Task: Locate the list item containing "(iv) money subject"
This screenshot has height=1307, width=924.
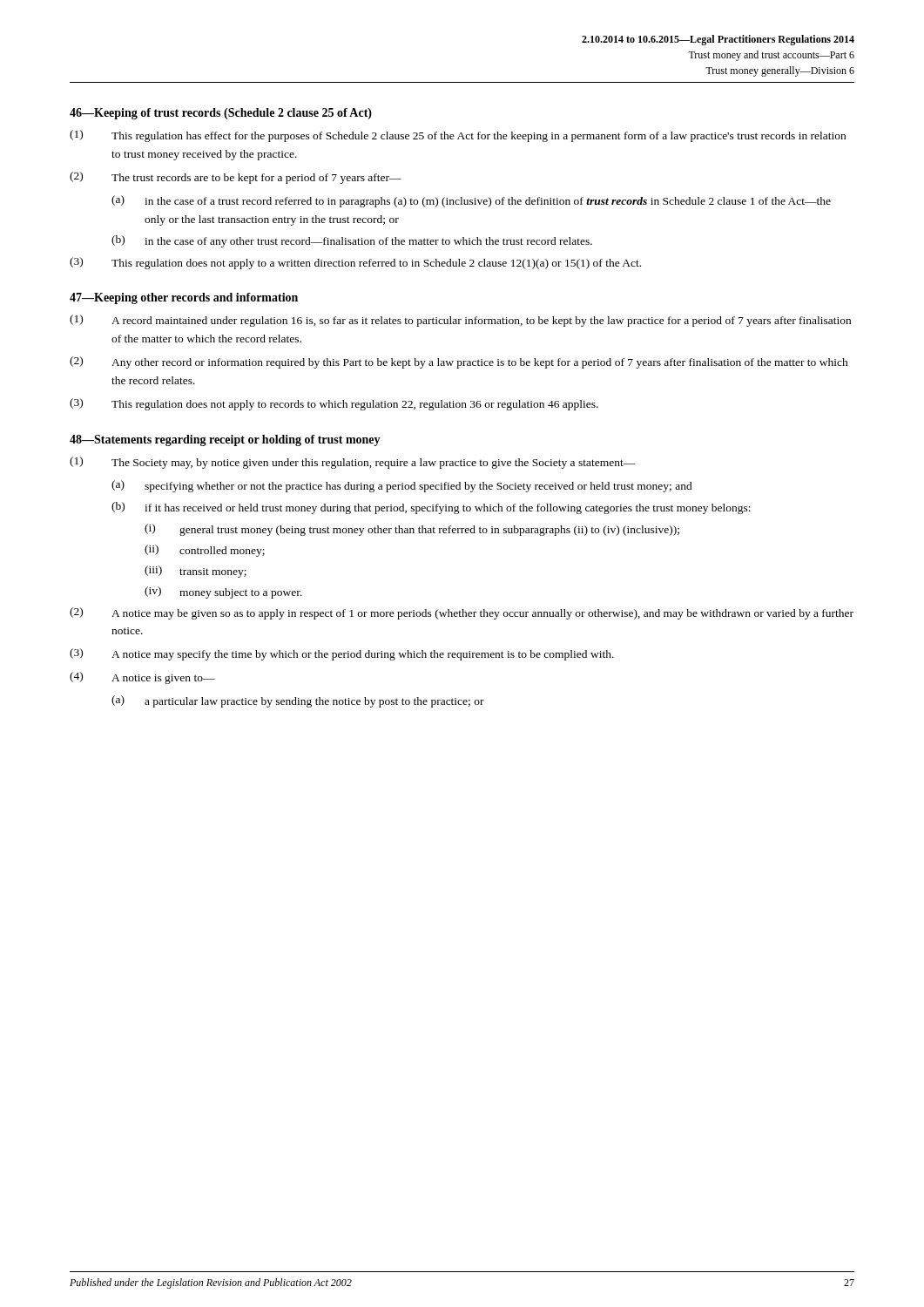Action: coord(223,593)
